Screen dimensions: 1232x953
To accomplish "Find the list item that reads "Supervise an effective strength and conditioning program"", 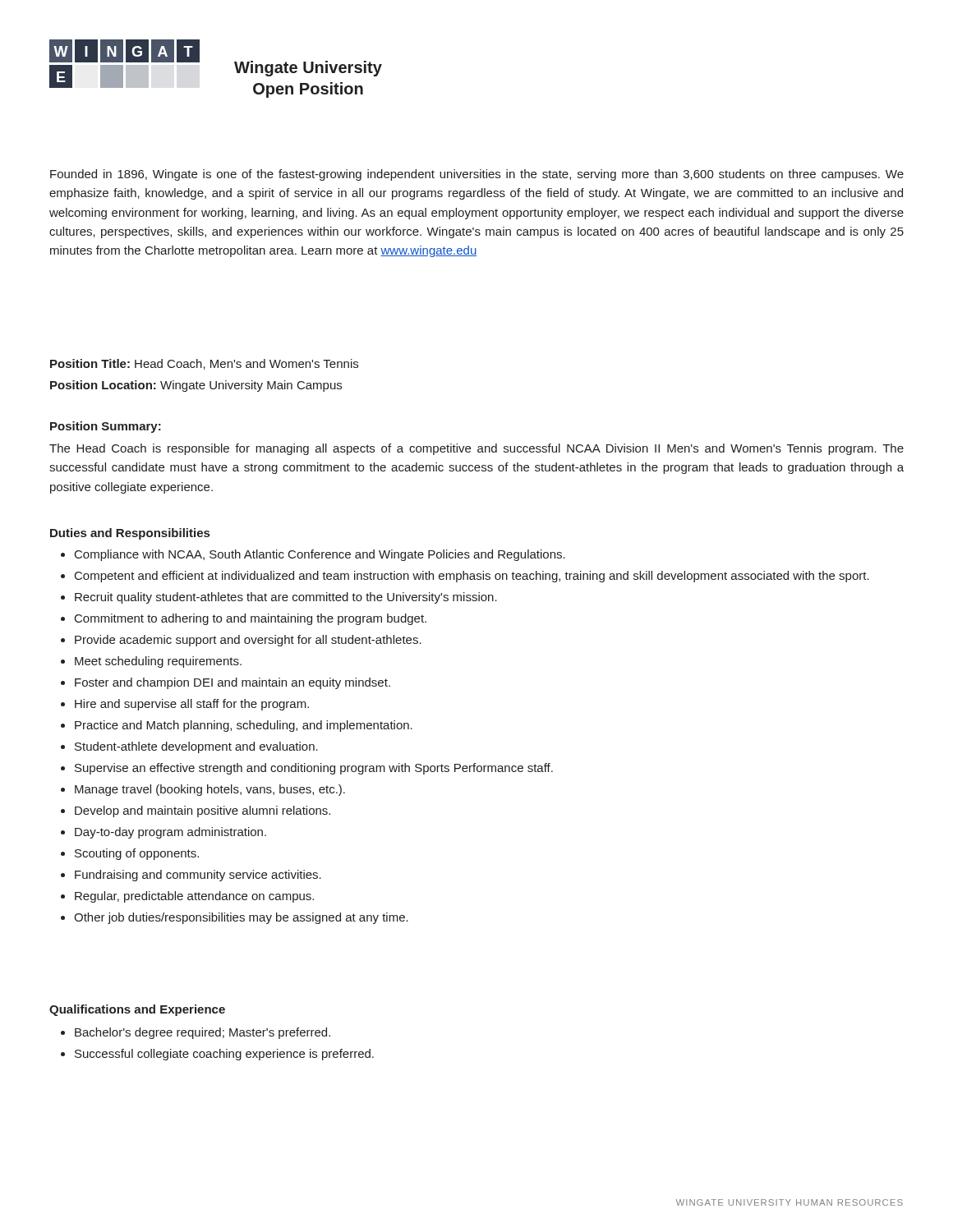I will pyautogui.click(x=489, y=768).
